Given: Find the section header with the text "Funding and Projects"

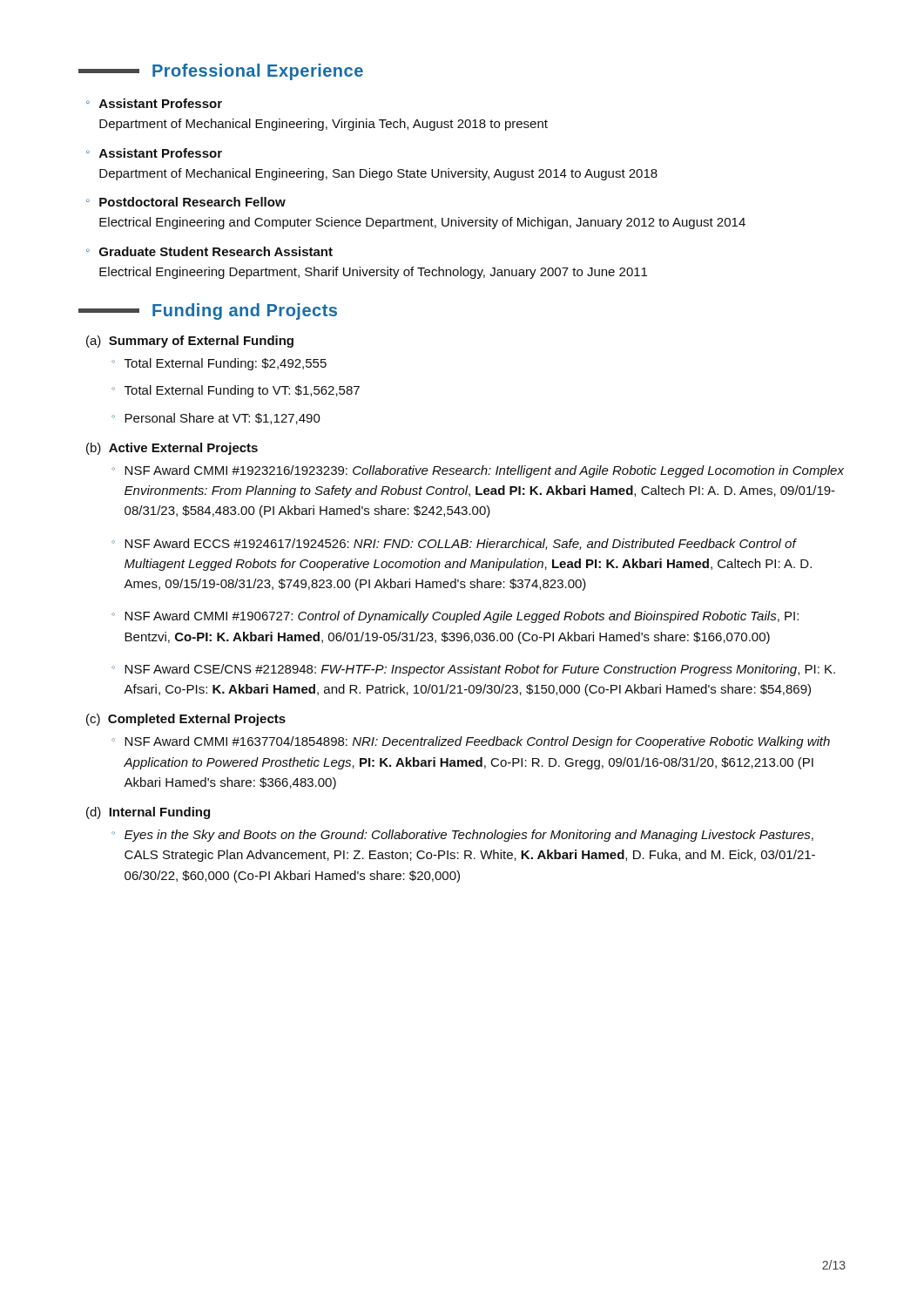Looking at the screenshot, I should click(x=208, y=311).
